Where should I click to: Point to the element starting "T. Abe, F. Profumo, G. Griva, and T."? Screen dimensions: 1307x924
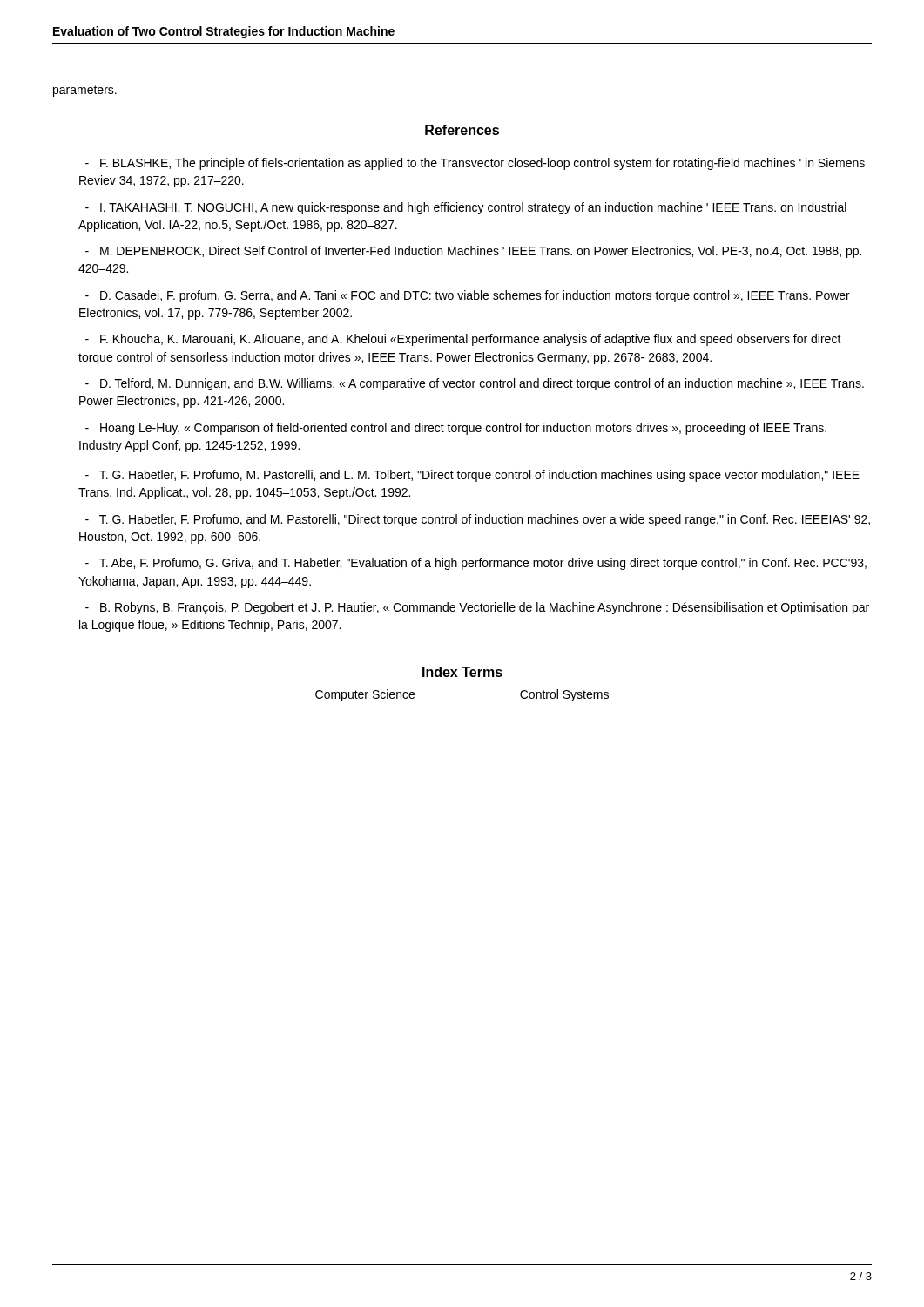[x=469, y=572]
